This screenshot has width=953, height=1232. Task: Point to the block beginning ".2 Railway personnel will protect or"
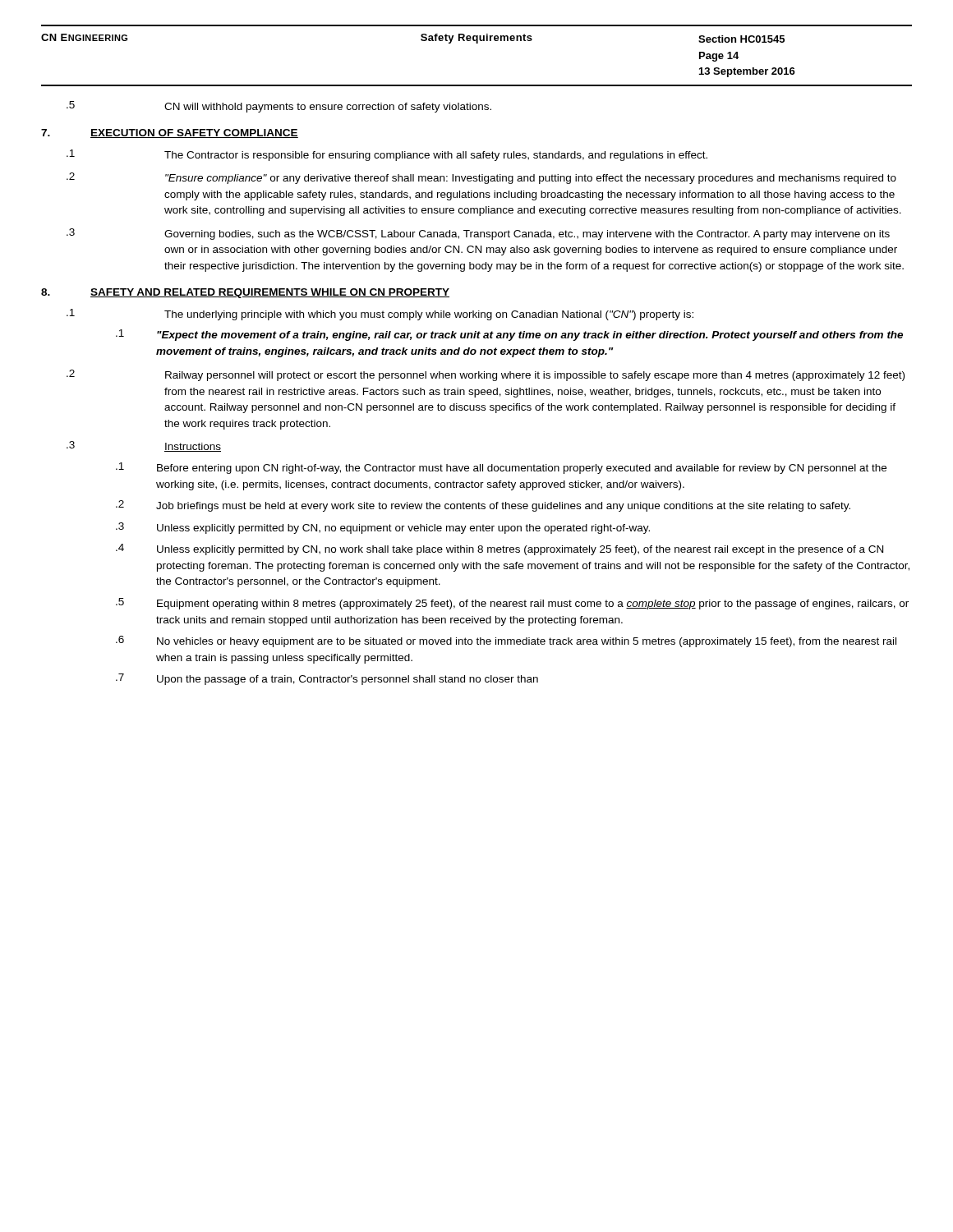pos(476,399)
